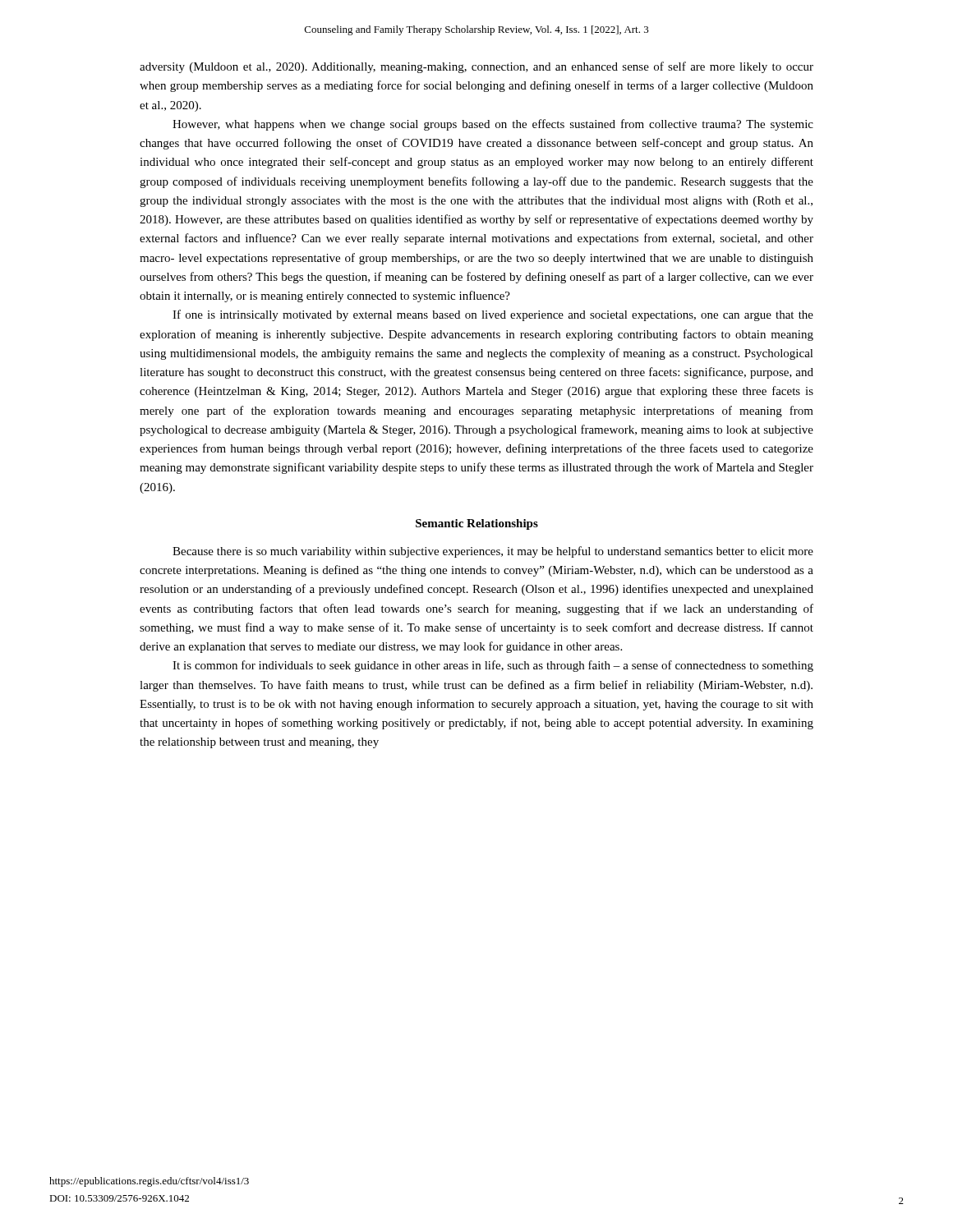Navigate to the region starting "adversity (Muldoon et al., 2020). Additionally,"
The image size is (953, 1232).
coord(476,86)
